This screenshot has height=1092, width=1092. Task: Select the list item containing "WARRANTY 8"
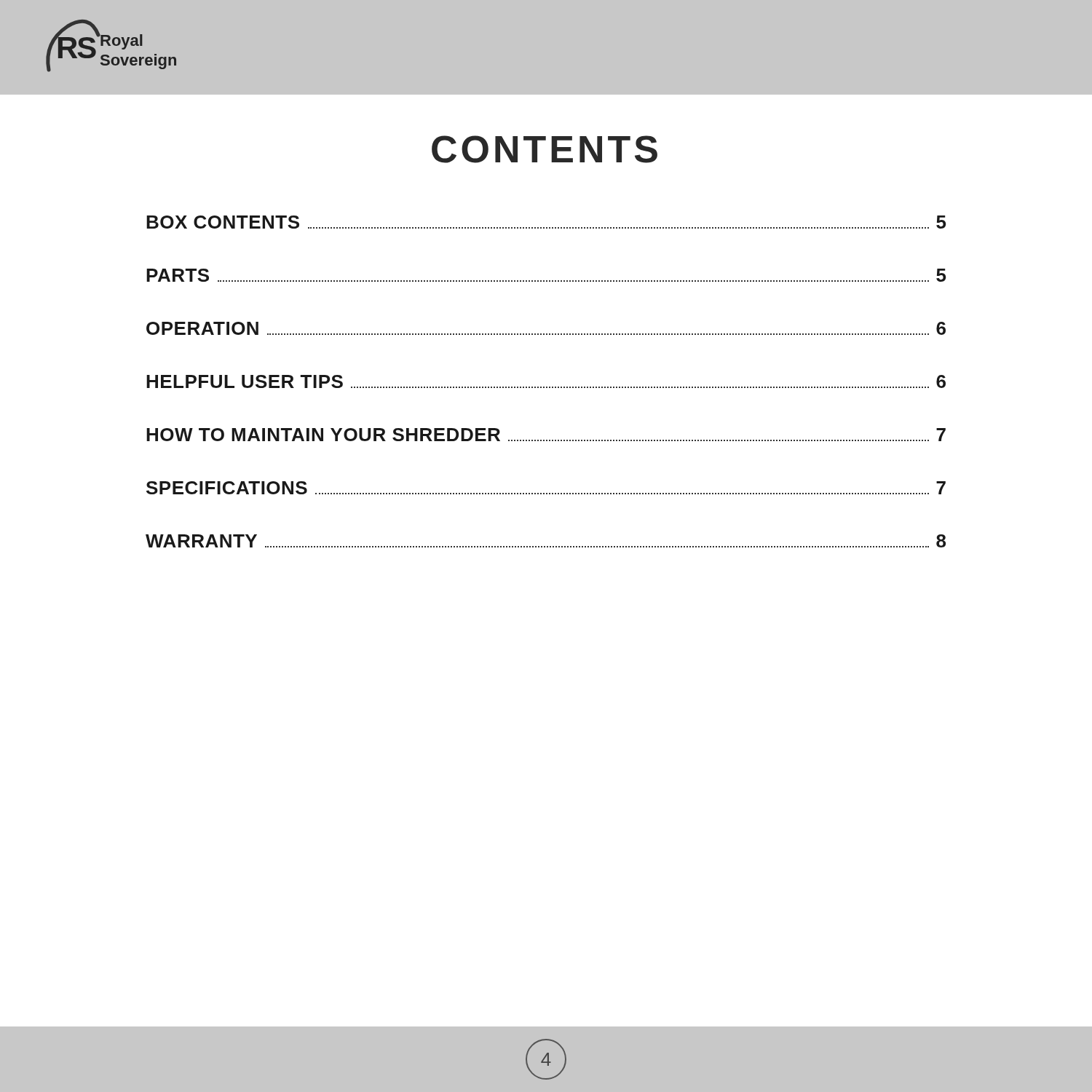[546, 541]
